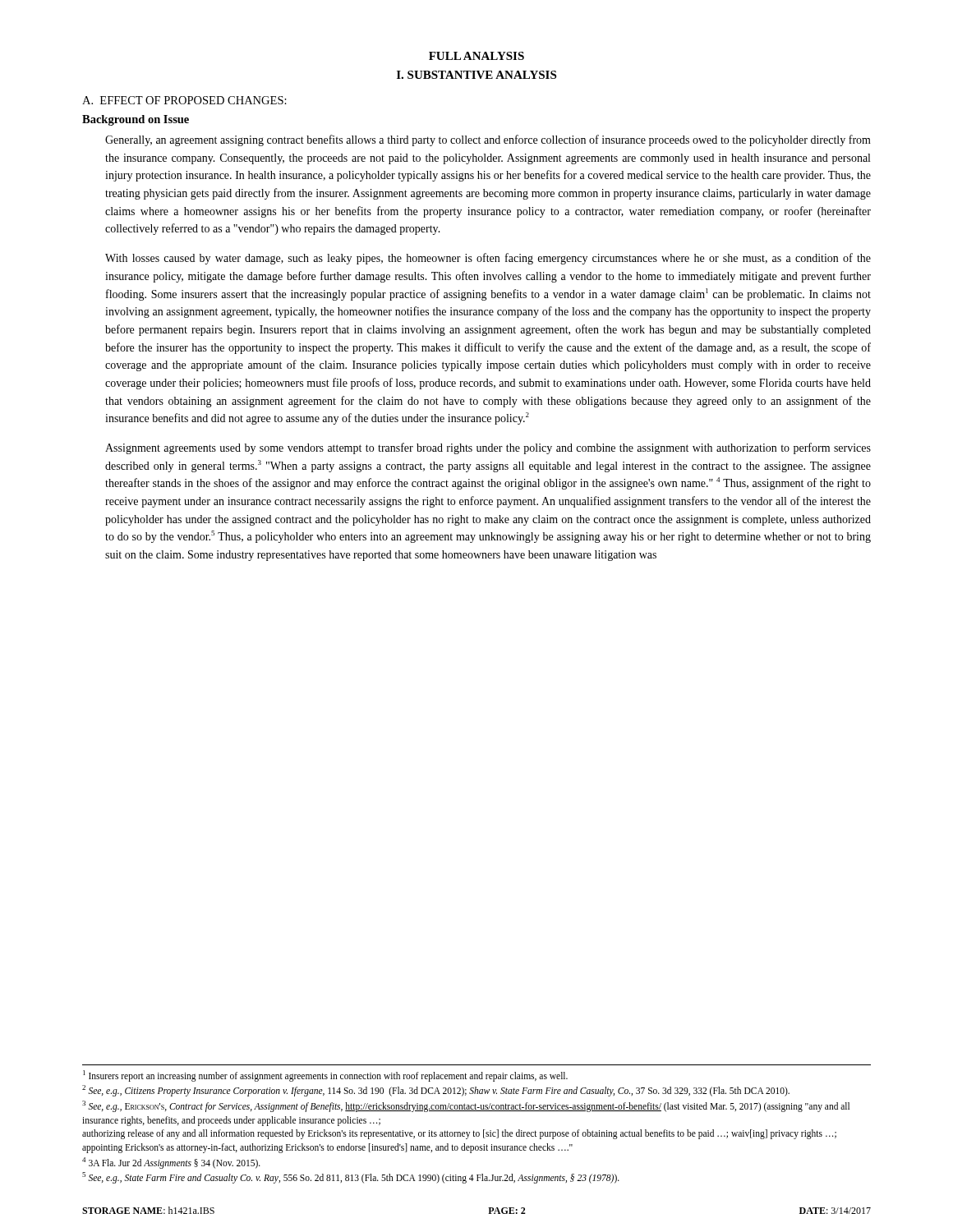Screen dimensions: 1232x953
Task: Select the region starting "Assignment agreements used by some vendors attempt to"
Action: pos(488,501)
